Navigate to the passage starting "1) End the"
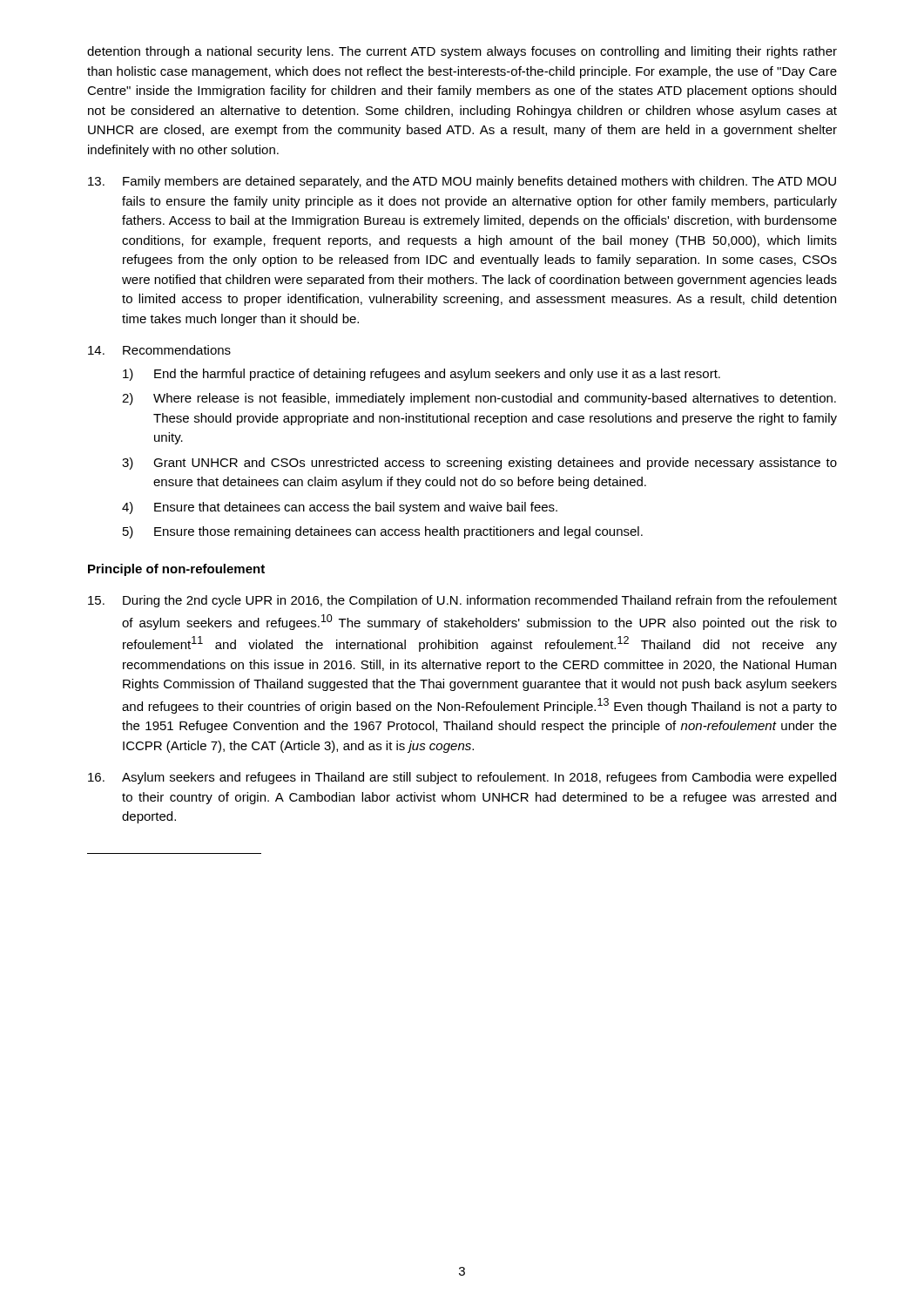 coord(479,374)
